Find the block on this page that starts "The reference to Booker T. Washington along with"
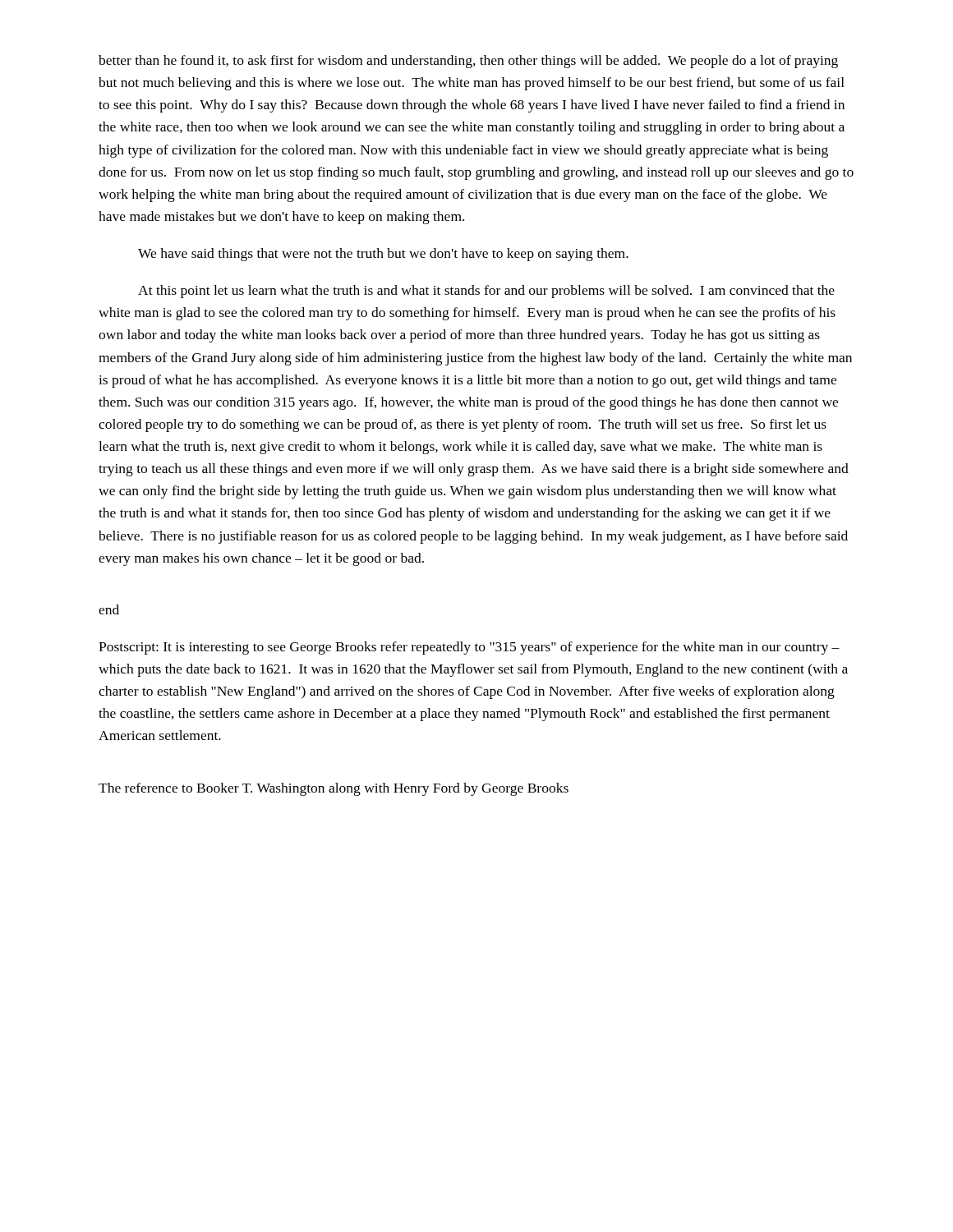953x1232 pixels. pos(476,788)
